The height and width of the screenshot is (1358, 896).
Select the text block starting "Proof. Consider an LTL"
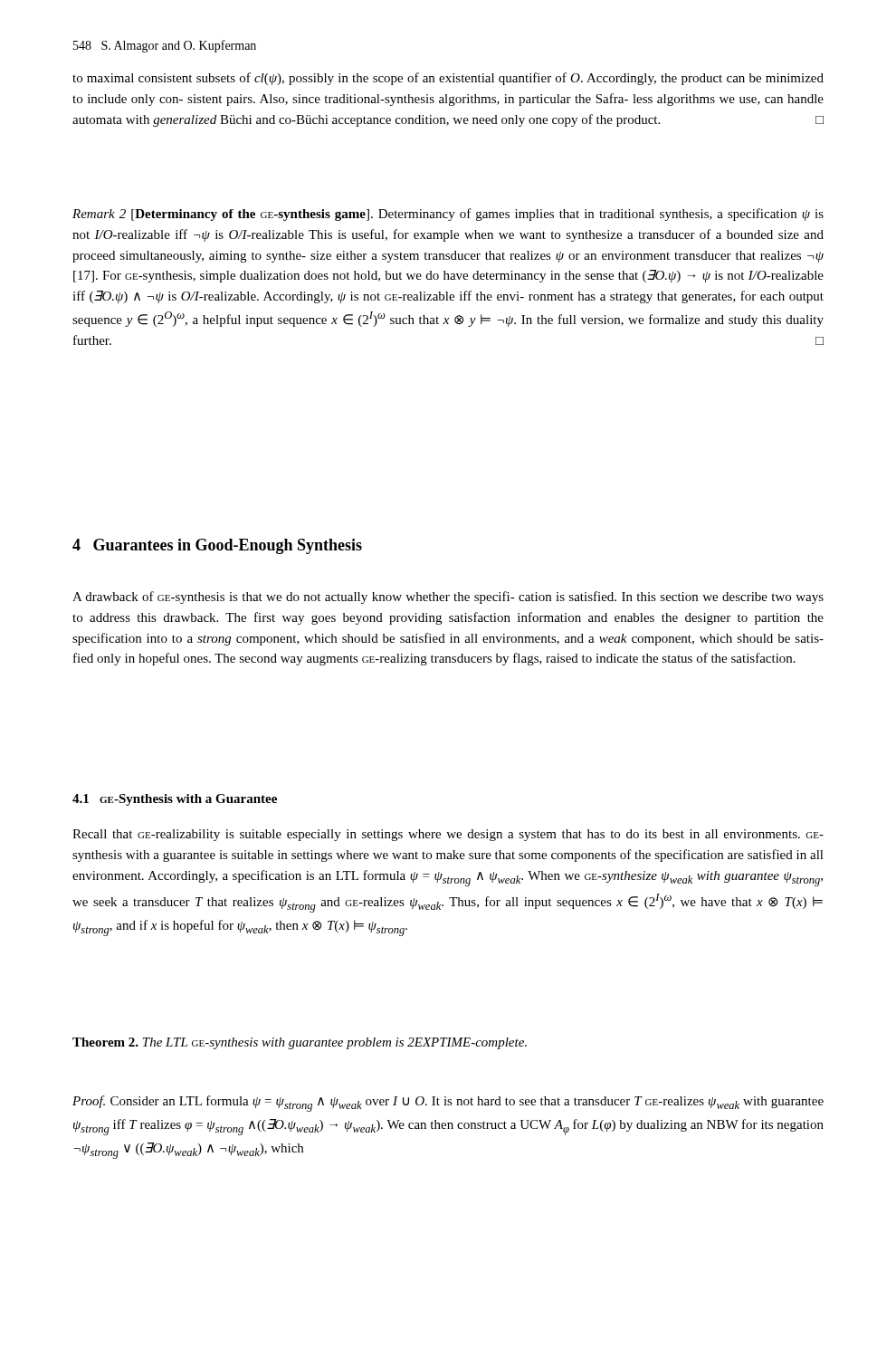pos(448,1126)
